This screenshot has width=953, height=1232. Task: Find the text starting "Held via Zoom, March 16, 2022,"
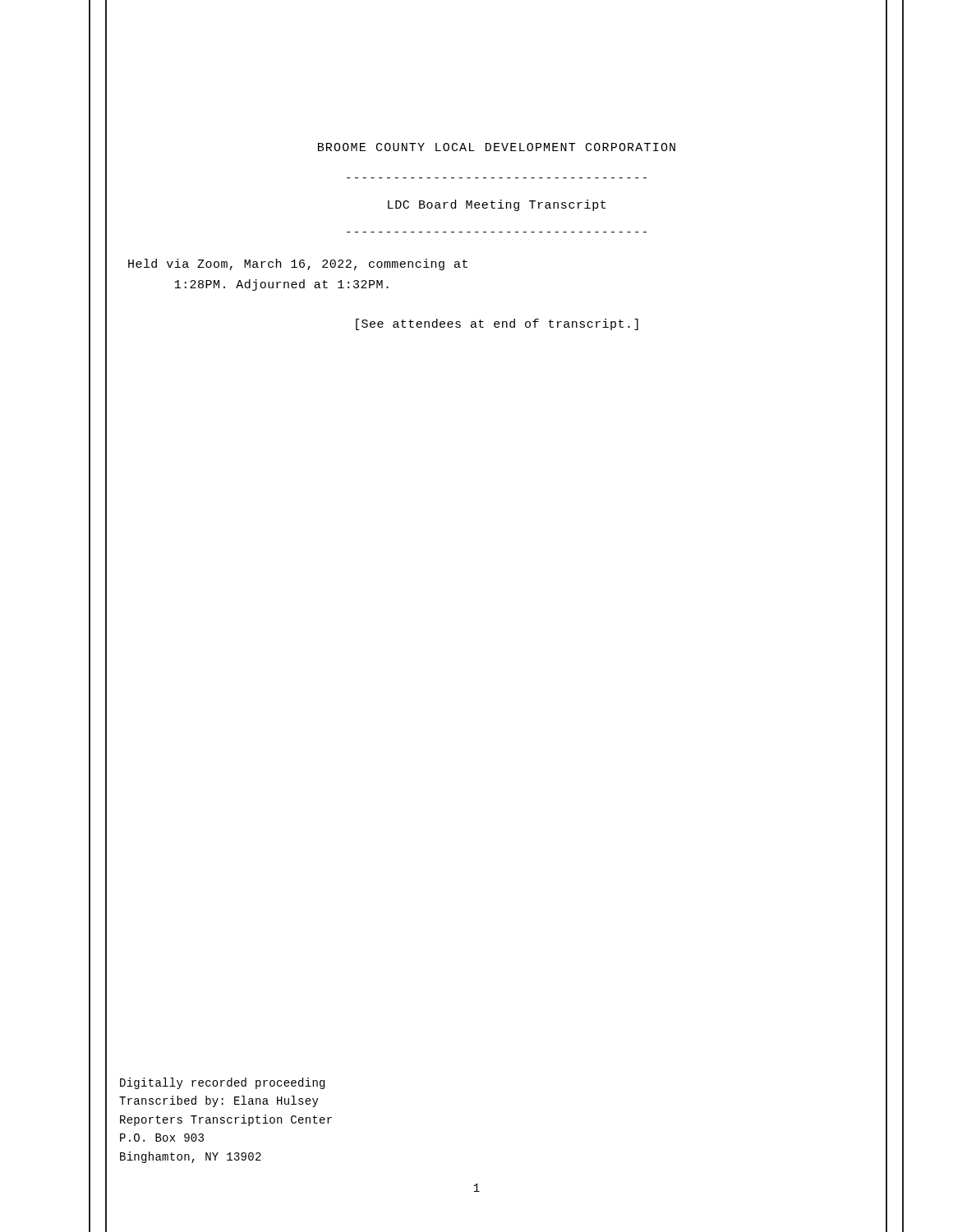(x=298, y=275)
